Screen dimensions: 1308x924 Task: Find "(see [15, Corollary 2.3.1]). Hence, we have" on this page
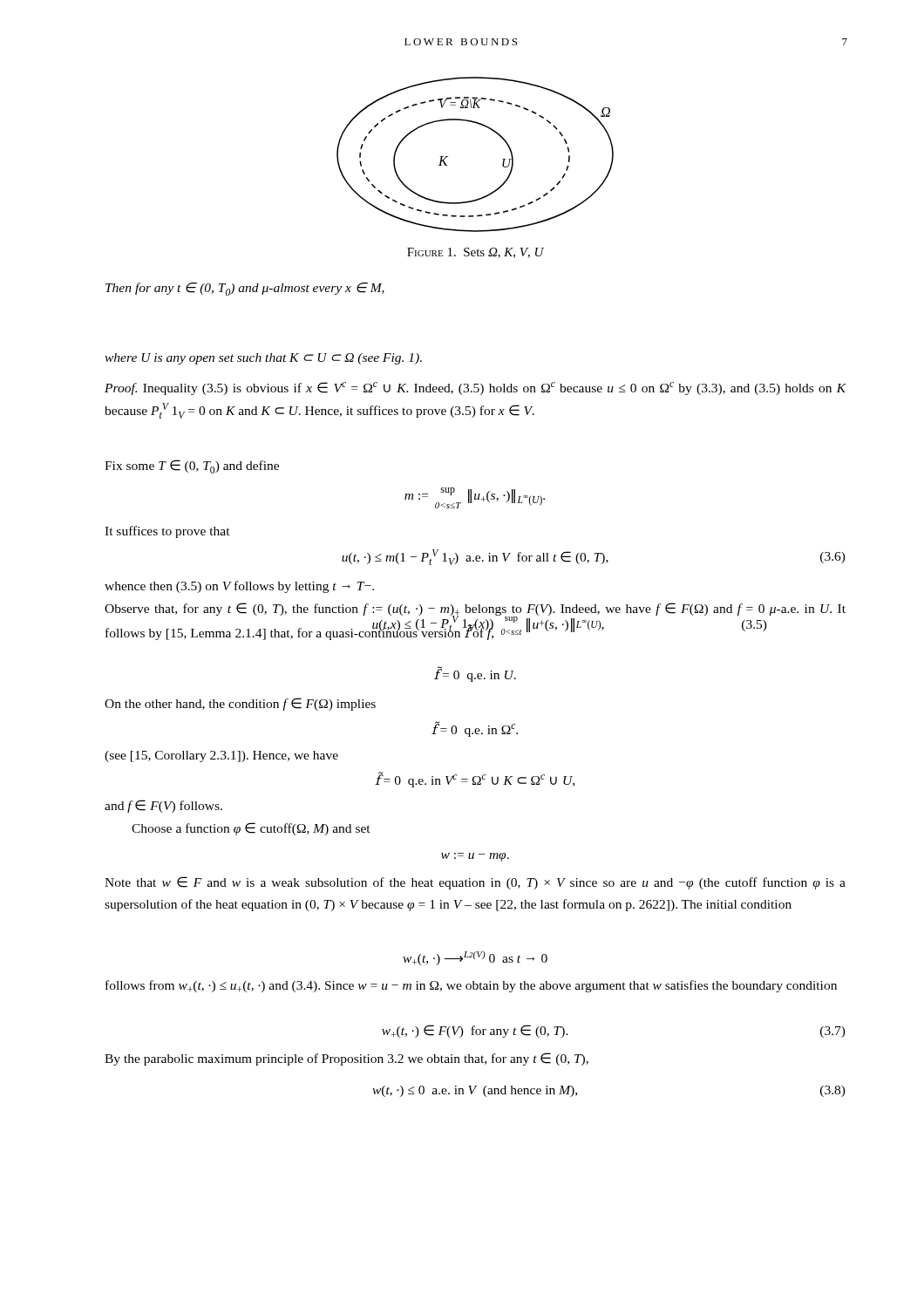(x=221, y=755)
